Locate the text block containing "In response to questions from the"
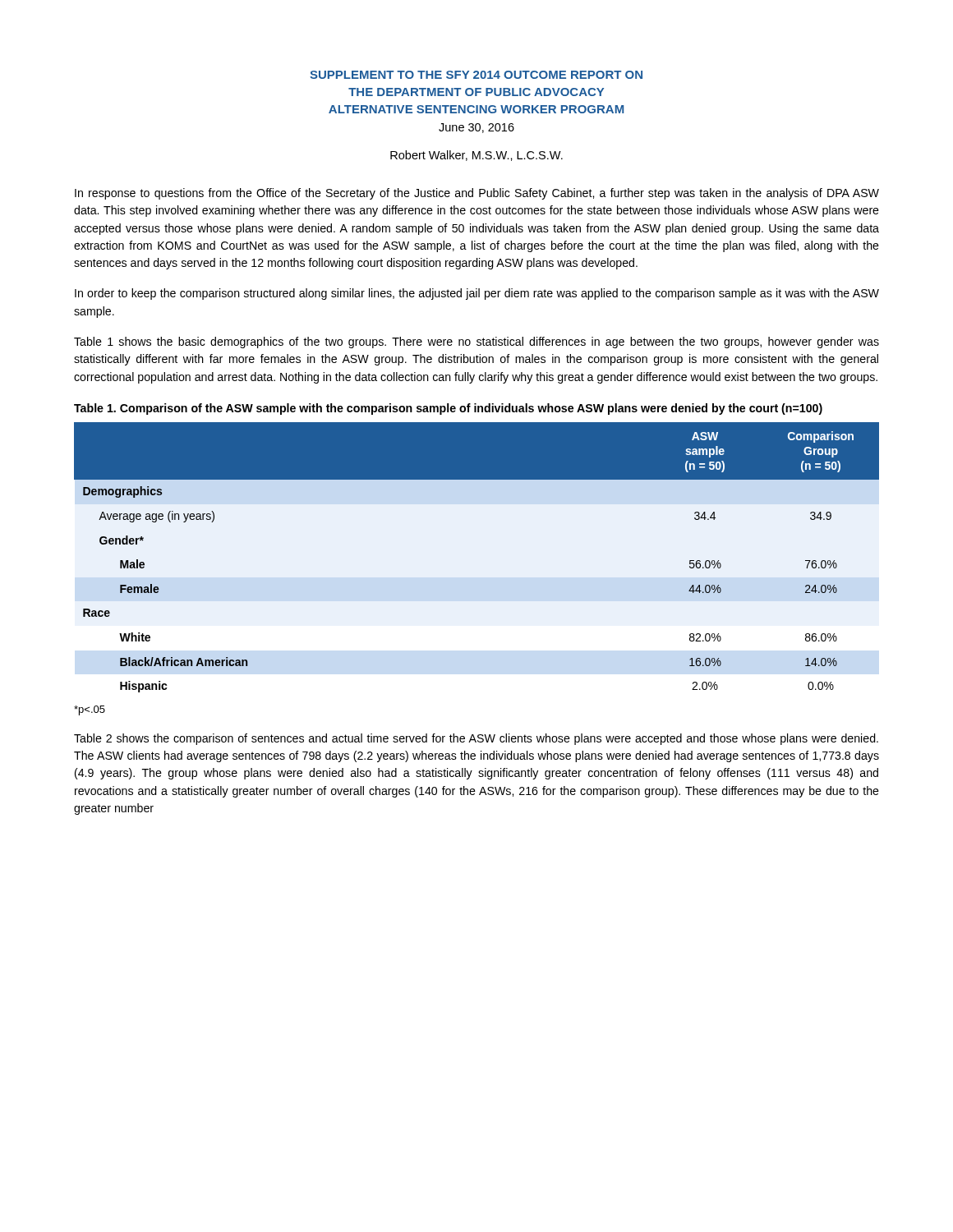 click(476, 228)
